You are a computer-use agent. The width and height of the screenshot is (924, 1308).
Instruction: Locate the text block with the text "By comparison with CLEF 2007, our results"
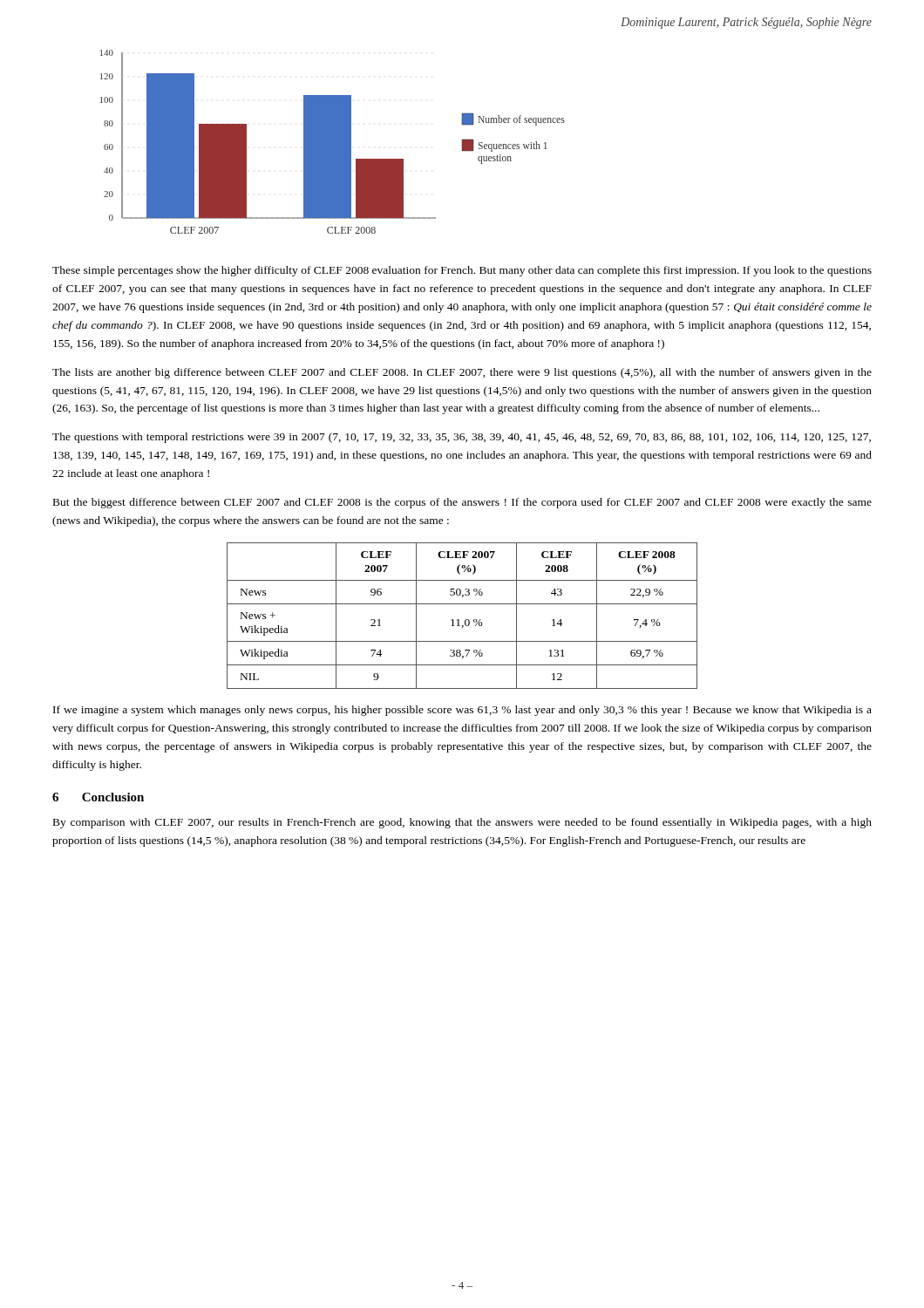tap(462, 832)
